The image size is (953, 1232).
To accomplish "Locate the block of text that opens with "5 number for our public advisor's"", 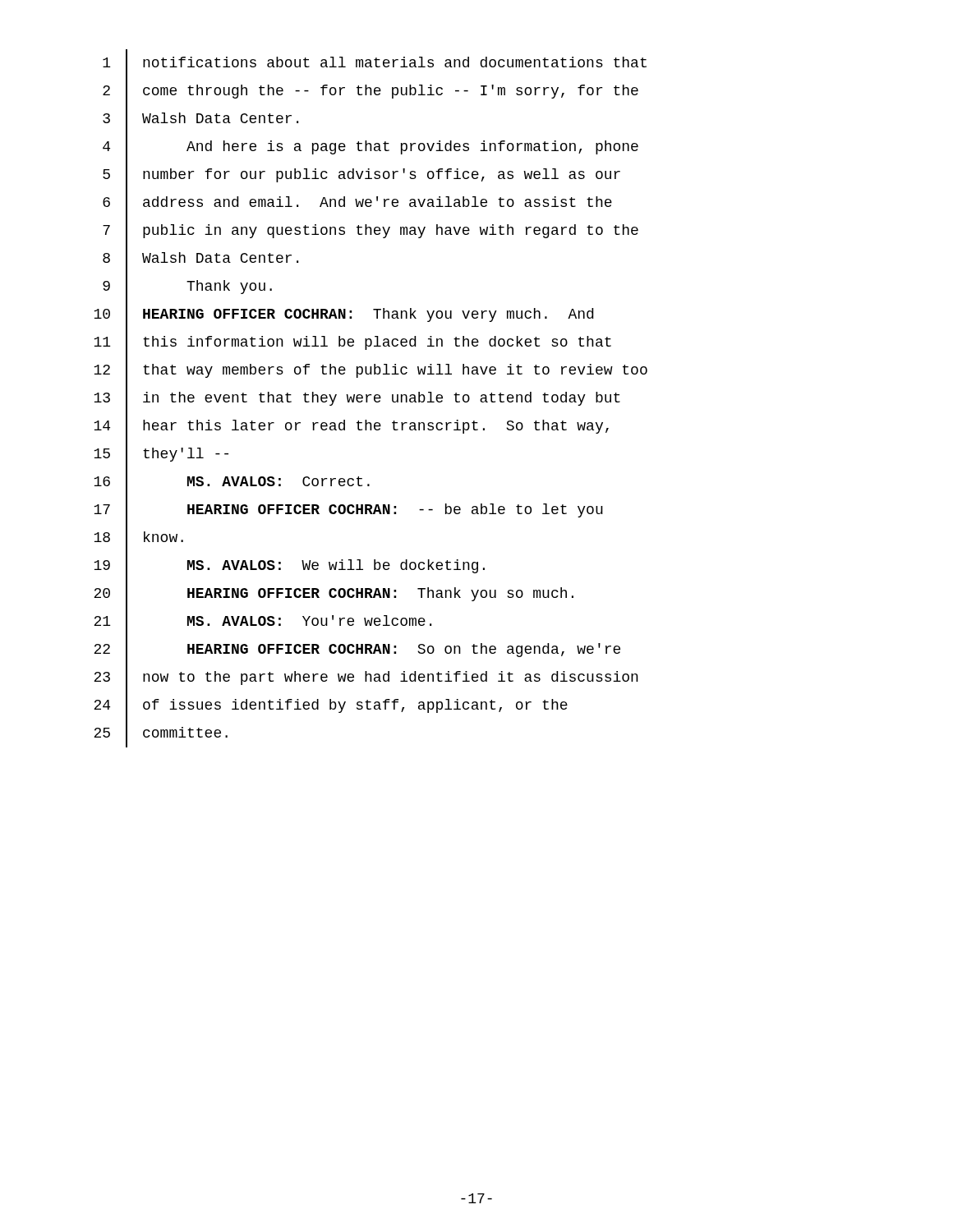I will (x=485, y=175).
